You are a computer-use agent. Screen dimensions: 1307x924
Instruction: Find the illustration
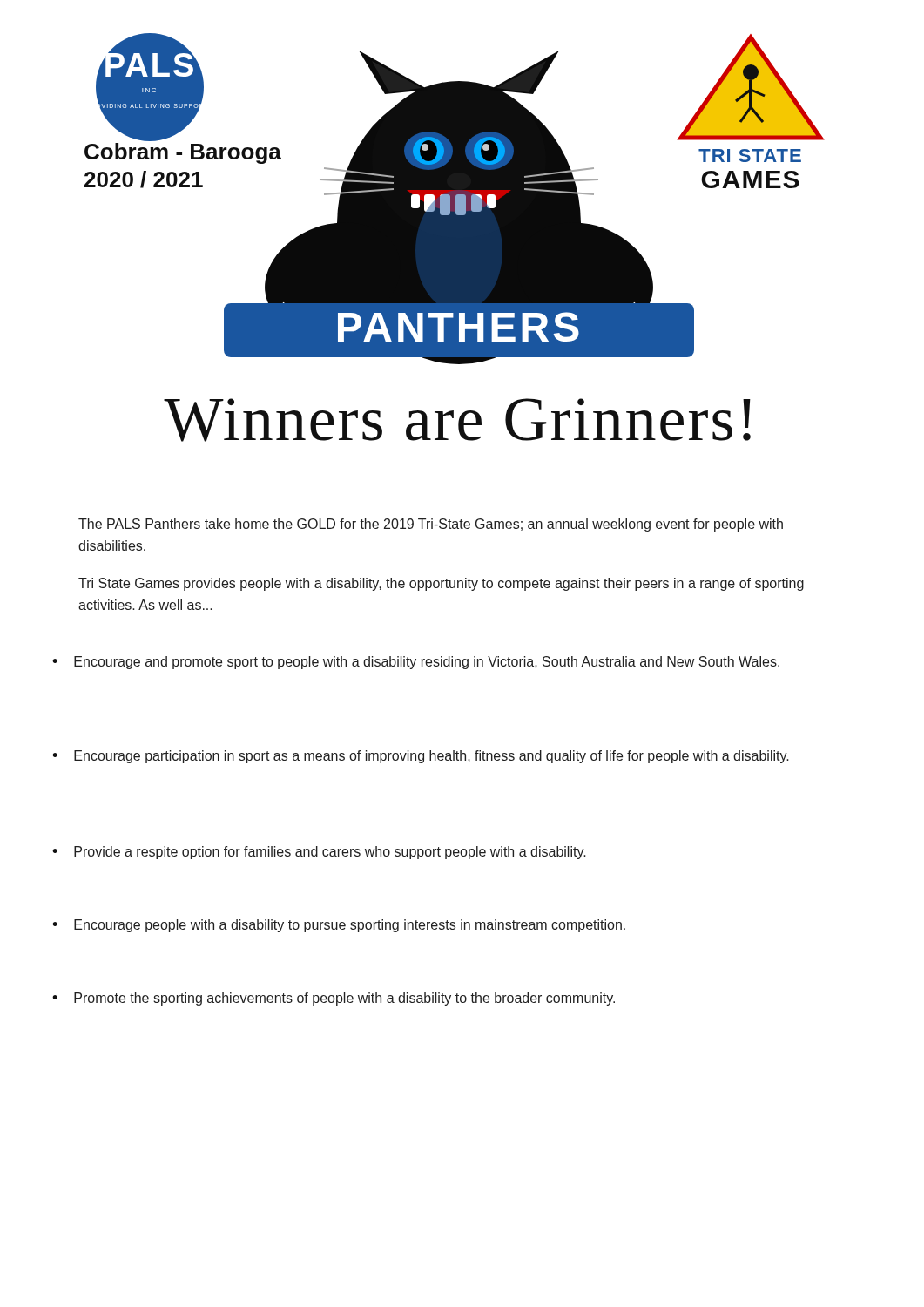[x=459, y=194]
